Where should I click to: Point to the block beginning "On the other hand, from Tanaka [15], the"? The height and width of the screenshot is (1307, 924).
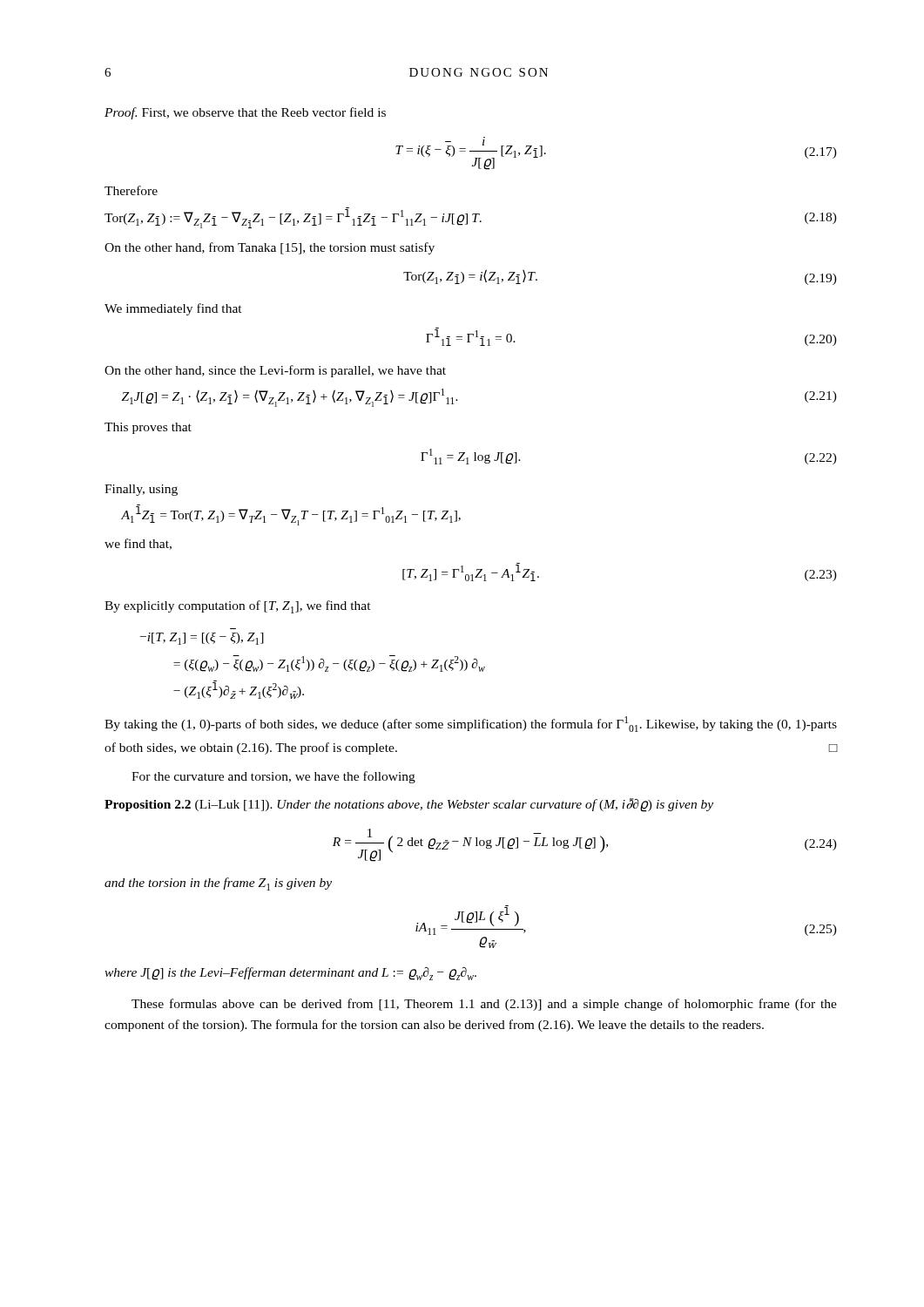click(x=270, y=247)
